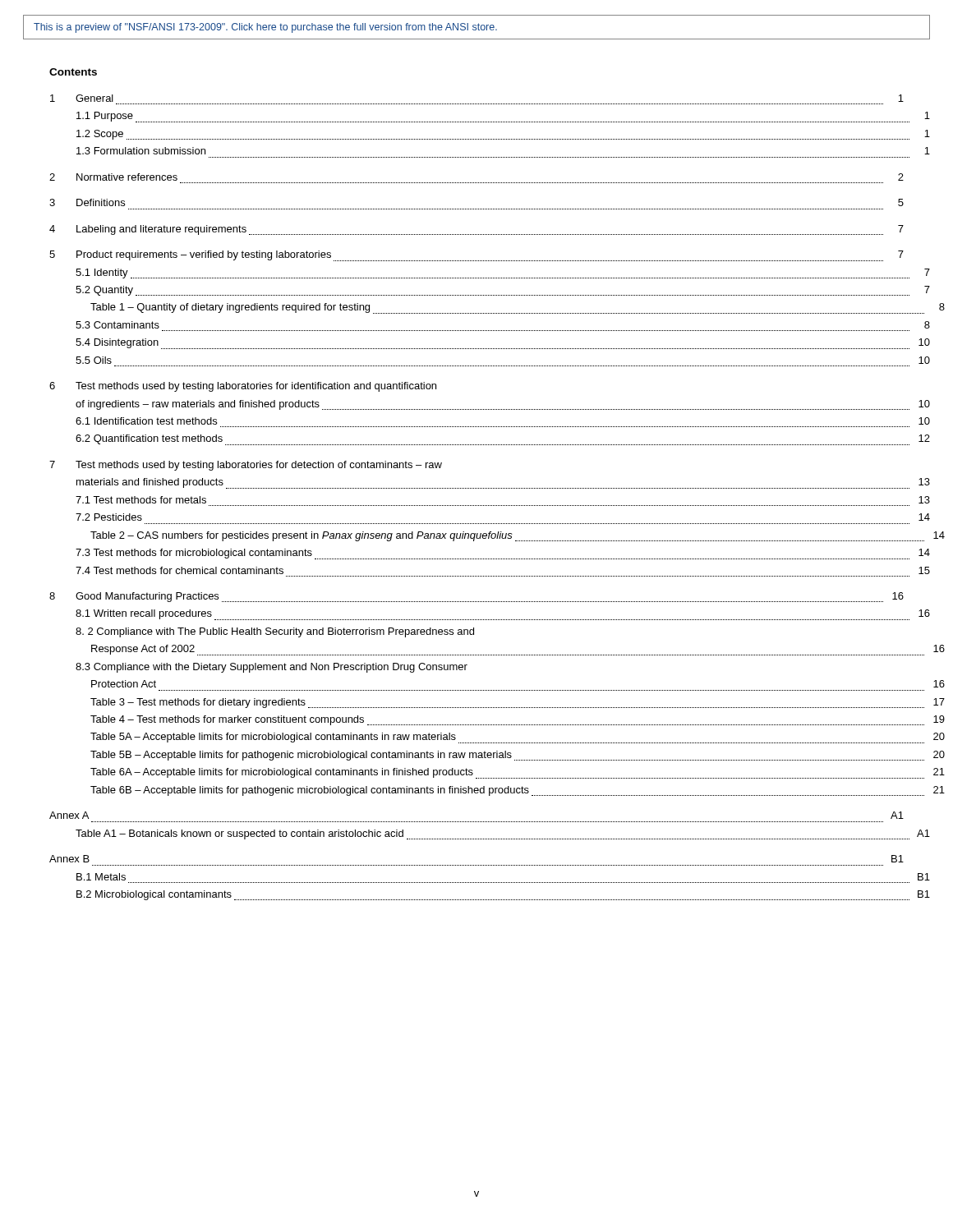Click on the list item that reads "6.2 Quantification test methods 12"
The image size is (953, 1232).
tap(503, 439)
